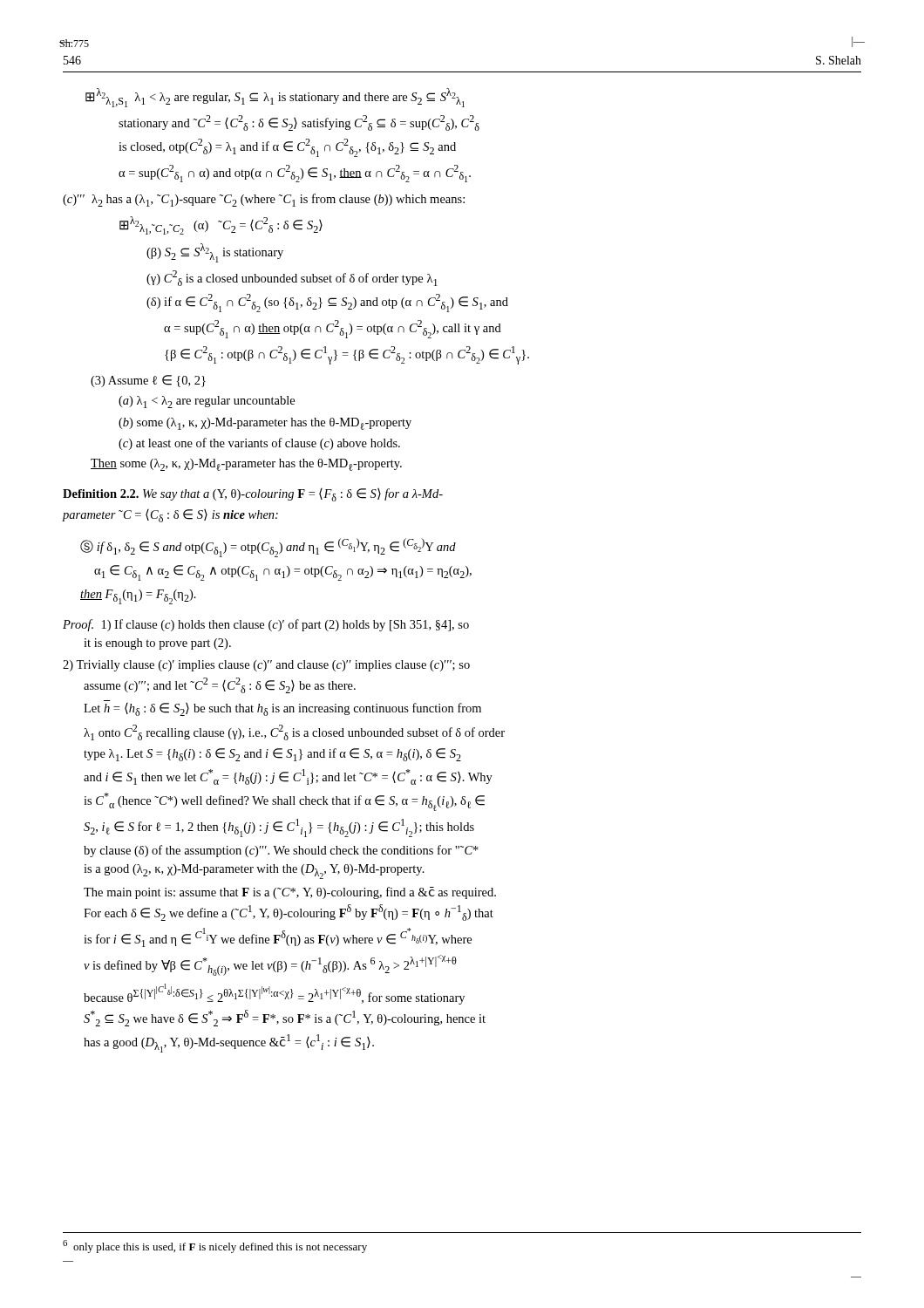The image size is (924, 1308).
Task: Point to the block beginning "Proof. 1) If"
Action: (462, 634)
